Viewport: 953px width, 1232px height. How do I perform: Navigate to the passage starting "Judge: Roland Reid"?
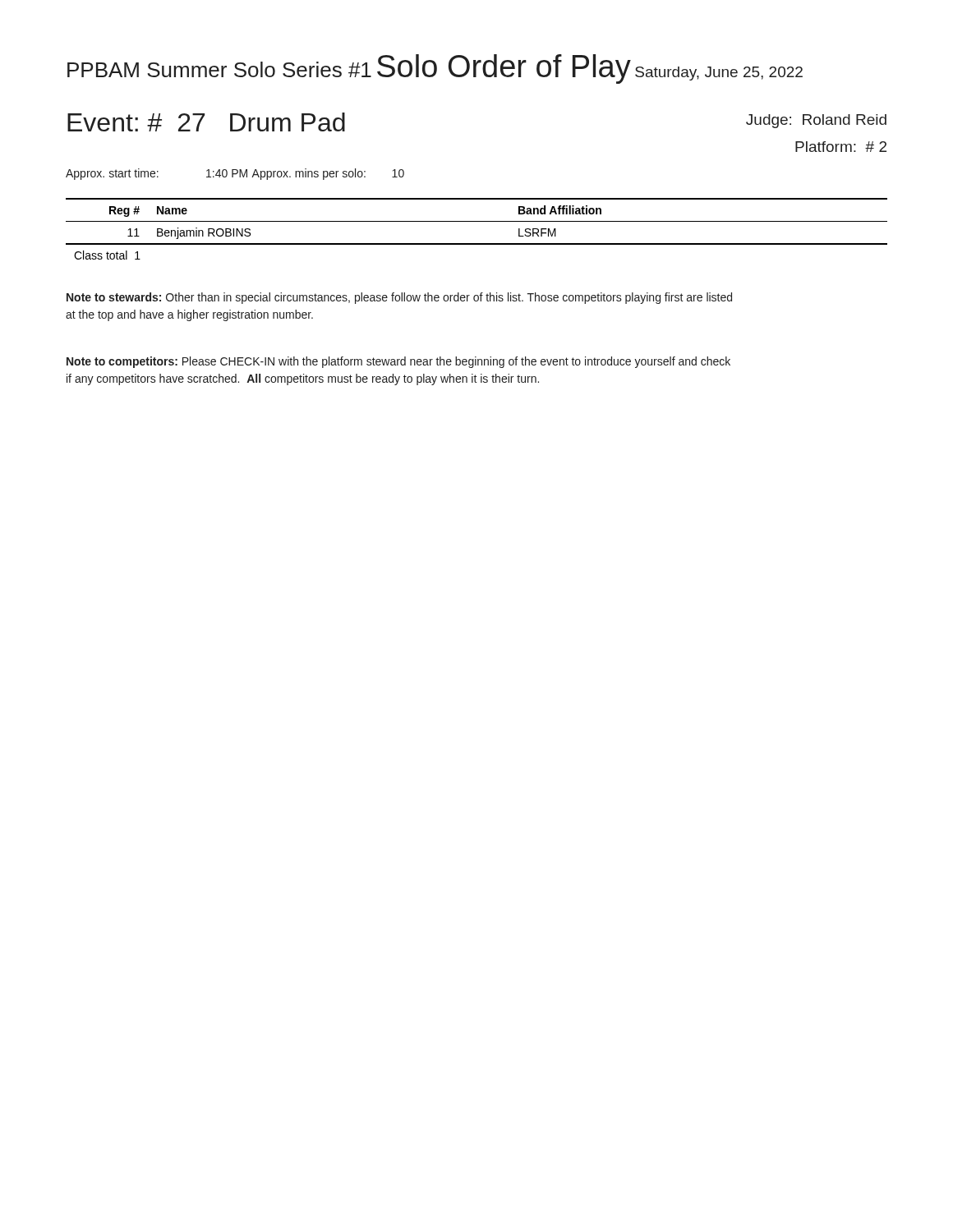click(817, 118)
